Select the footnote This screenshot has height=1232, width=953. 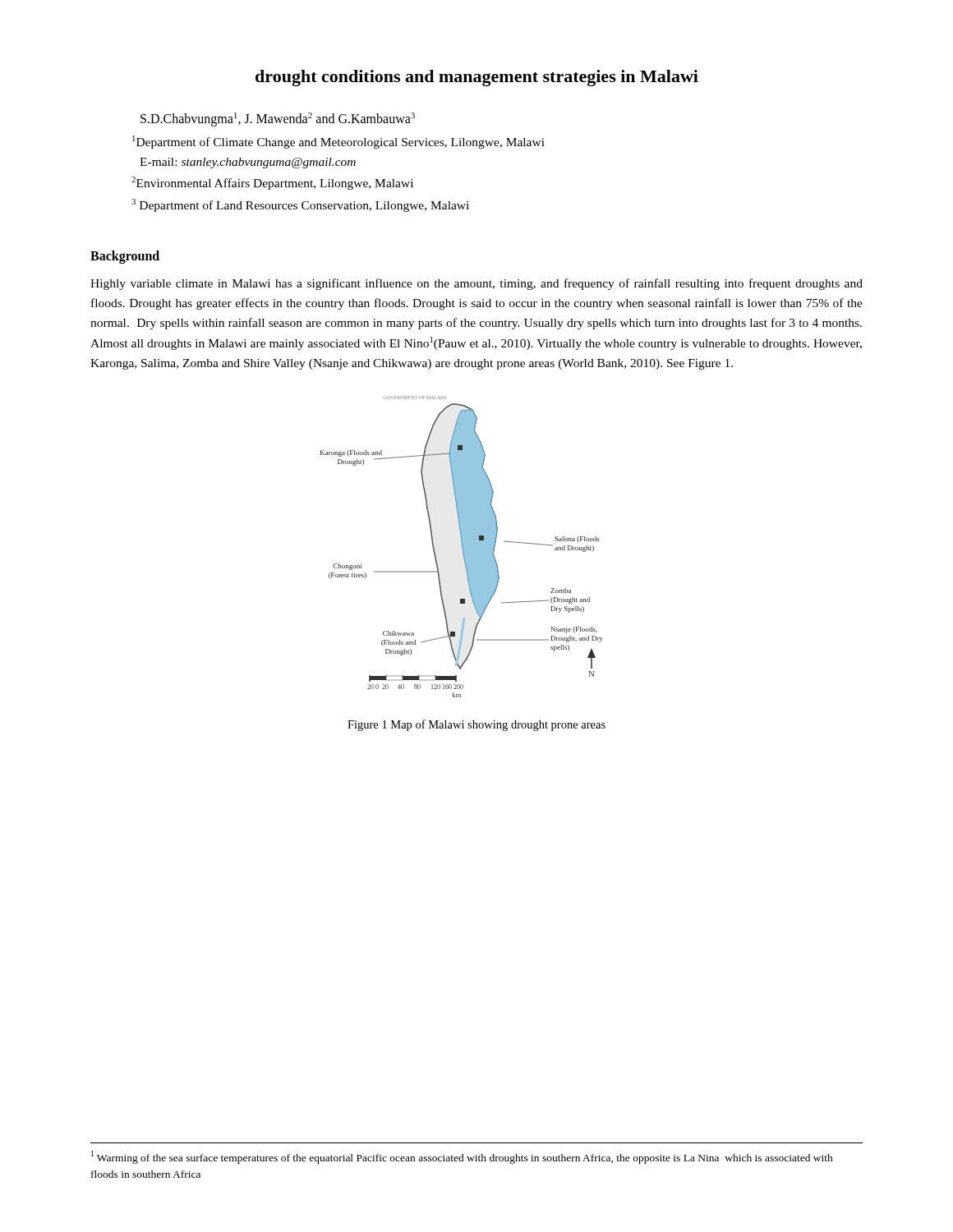[476, 1165]
